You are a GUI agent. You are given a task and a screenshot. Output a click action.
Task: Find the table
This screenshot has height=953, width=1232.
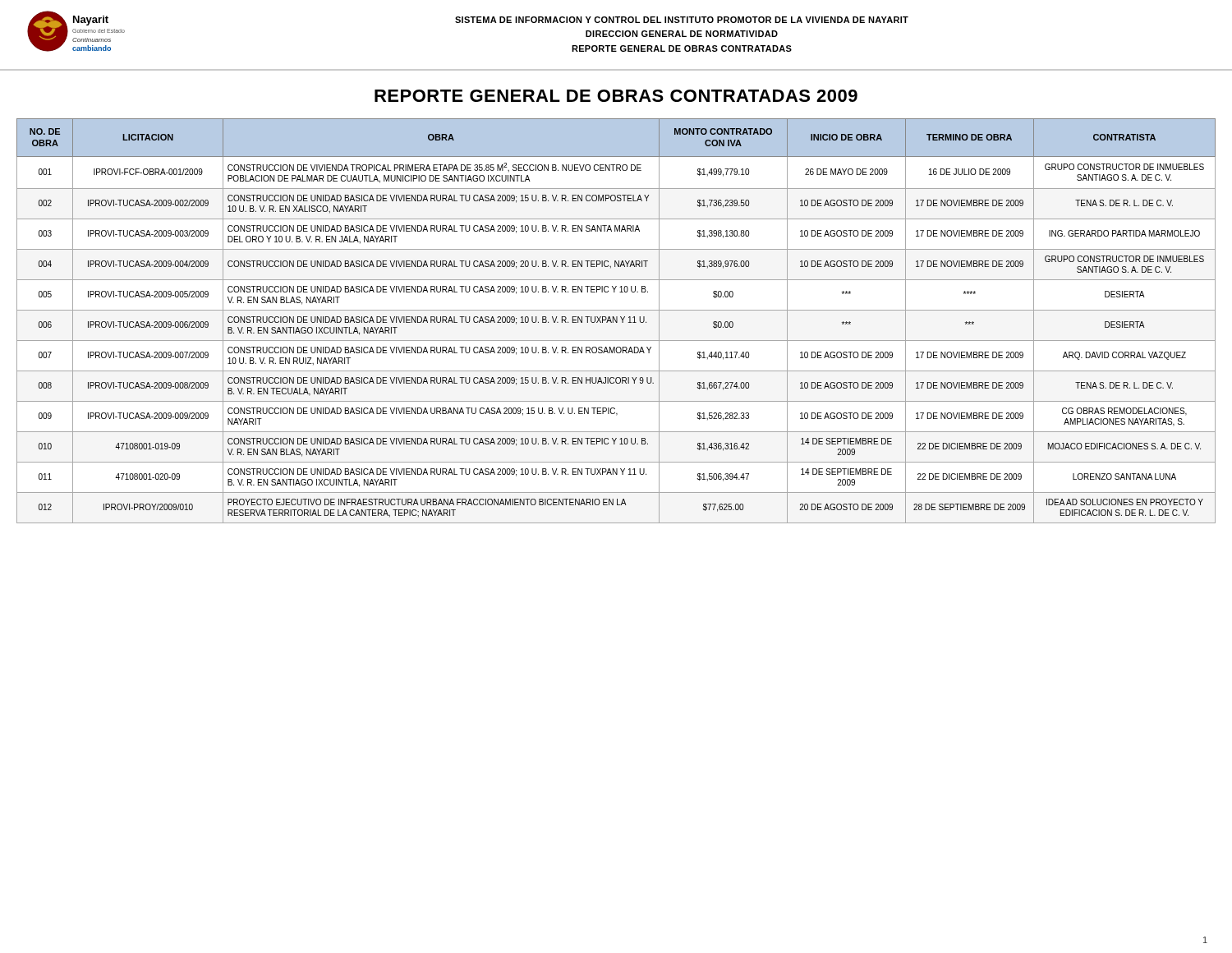[x=616, y=321]
